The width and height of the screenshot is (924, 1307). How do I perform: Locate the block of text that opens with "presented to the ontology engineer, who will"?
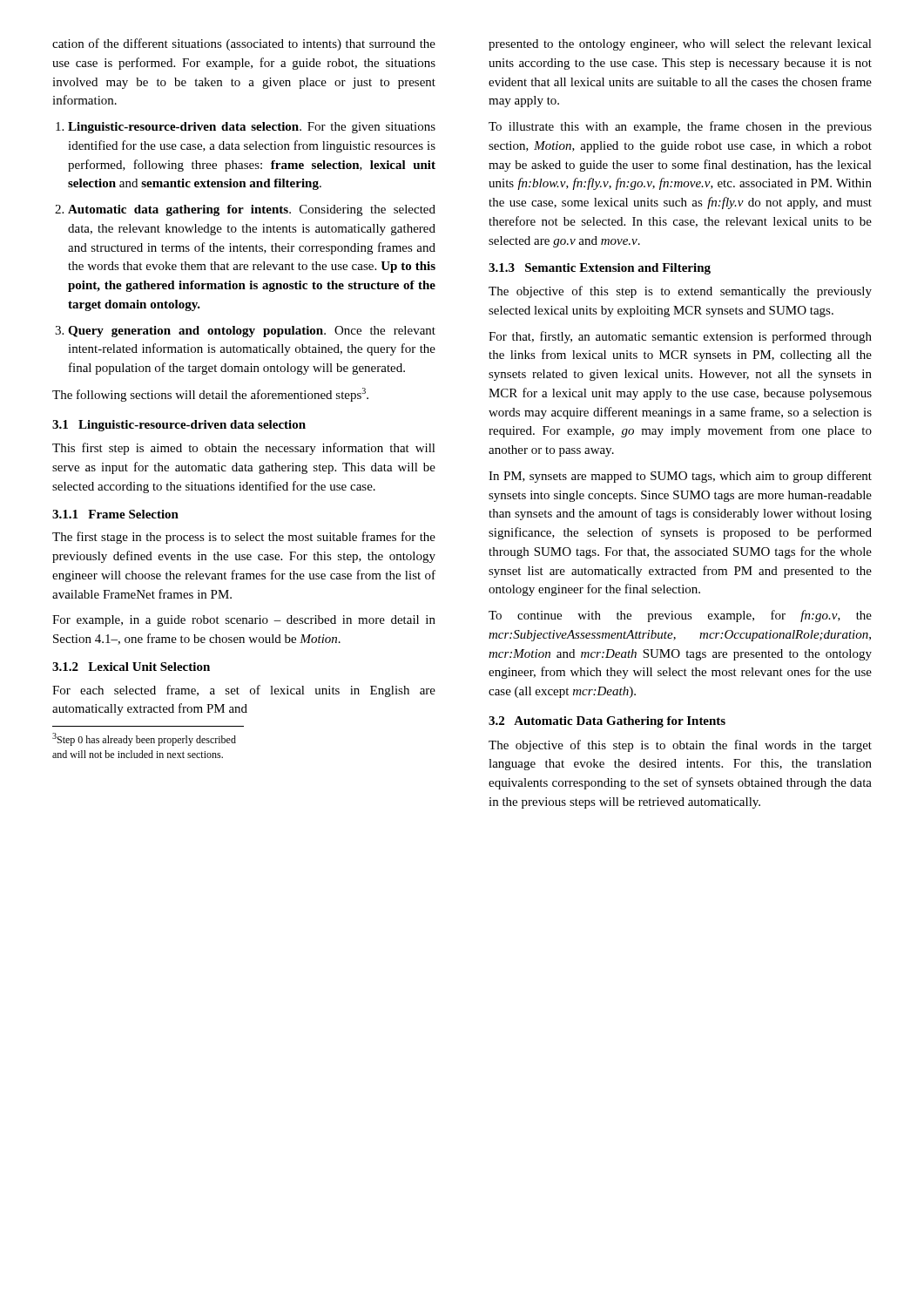(680, 143)
